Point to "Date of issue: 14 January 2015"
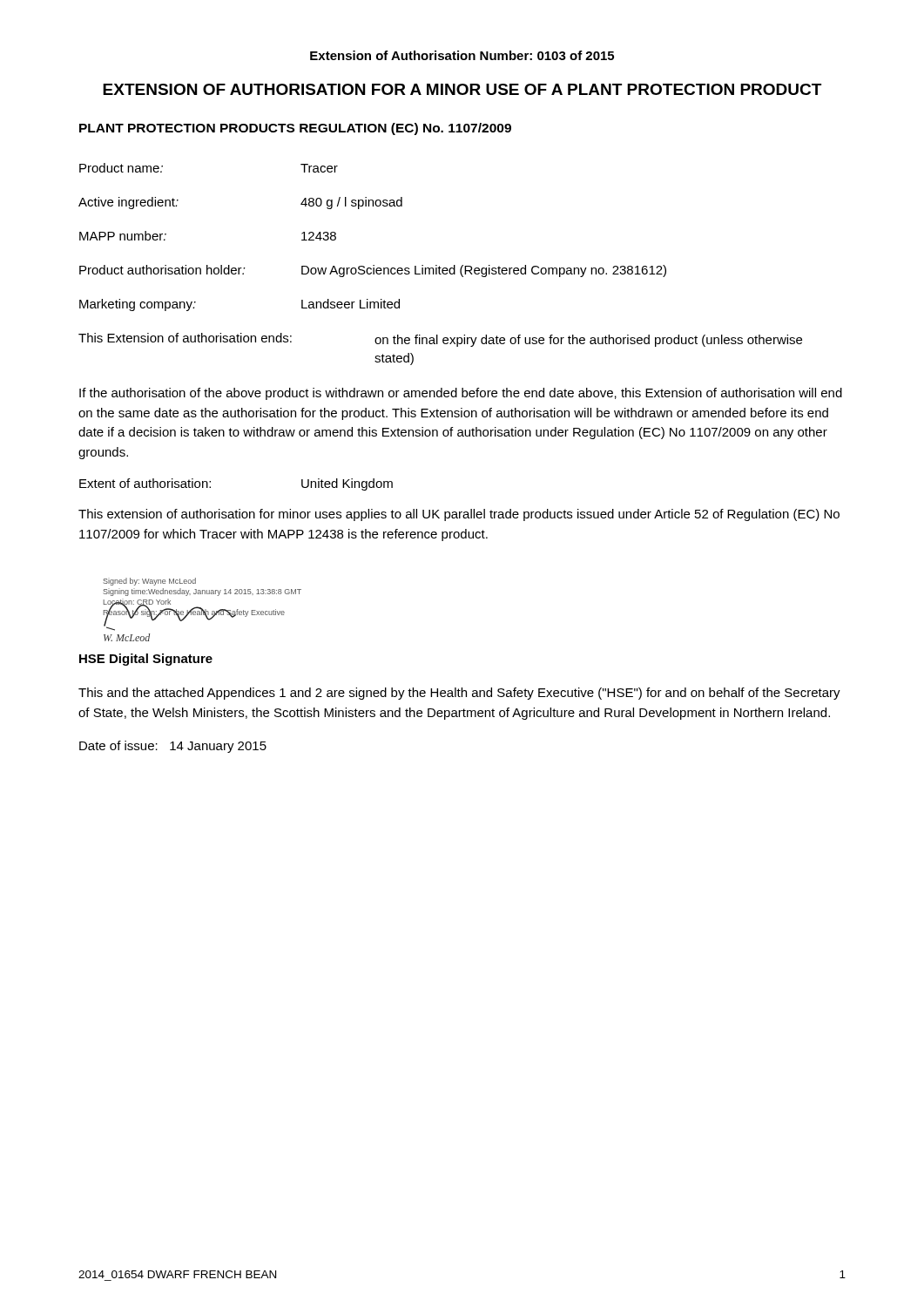The width and height of the screenshot is (924, 1307). click(x=172, y=746)
